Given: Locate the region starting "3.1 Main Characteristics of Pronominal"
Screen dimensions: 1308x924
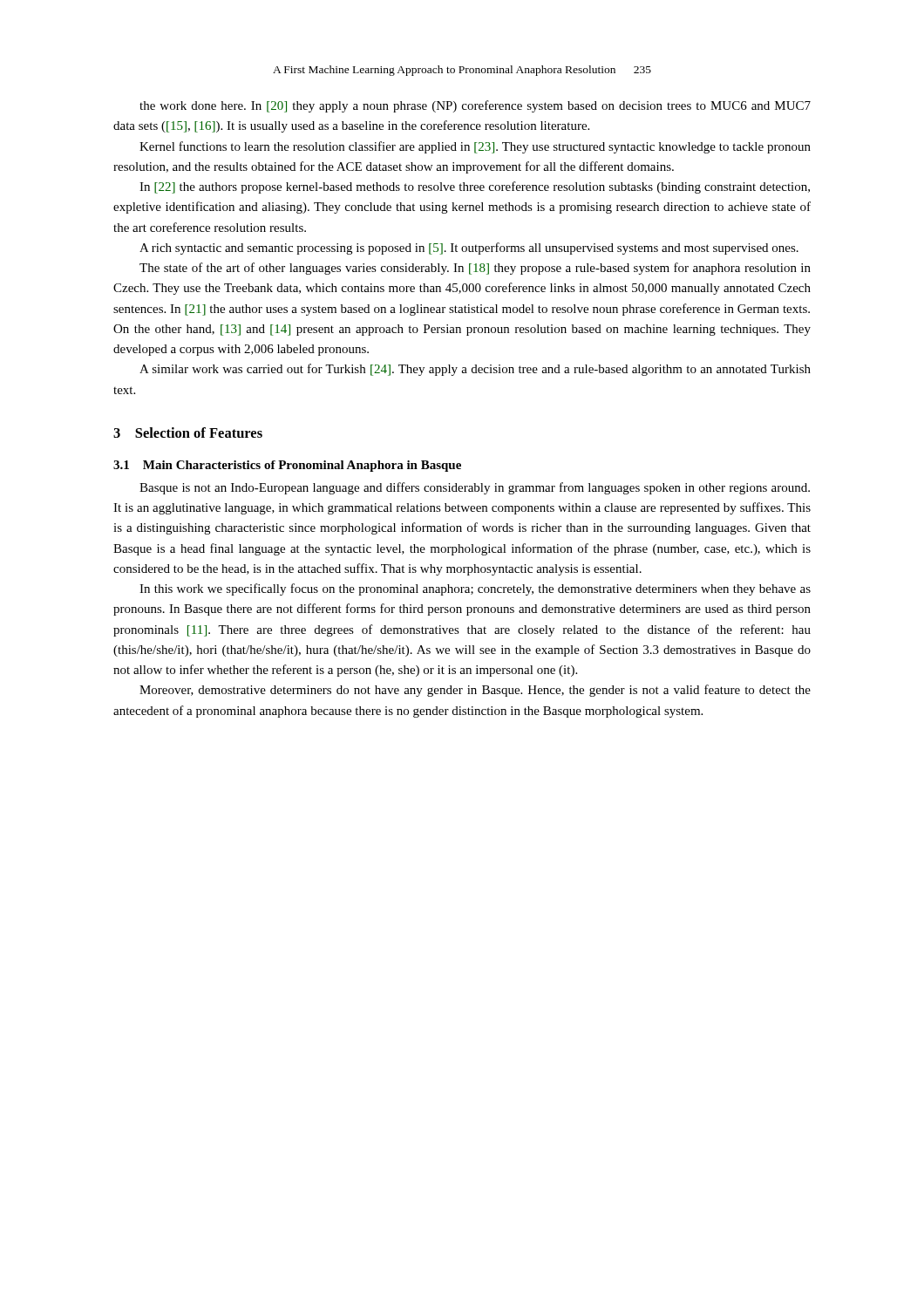Looking at the screenshot, I should tap(287, 465).
